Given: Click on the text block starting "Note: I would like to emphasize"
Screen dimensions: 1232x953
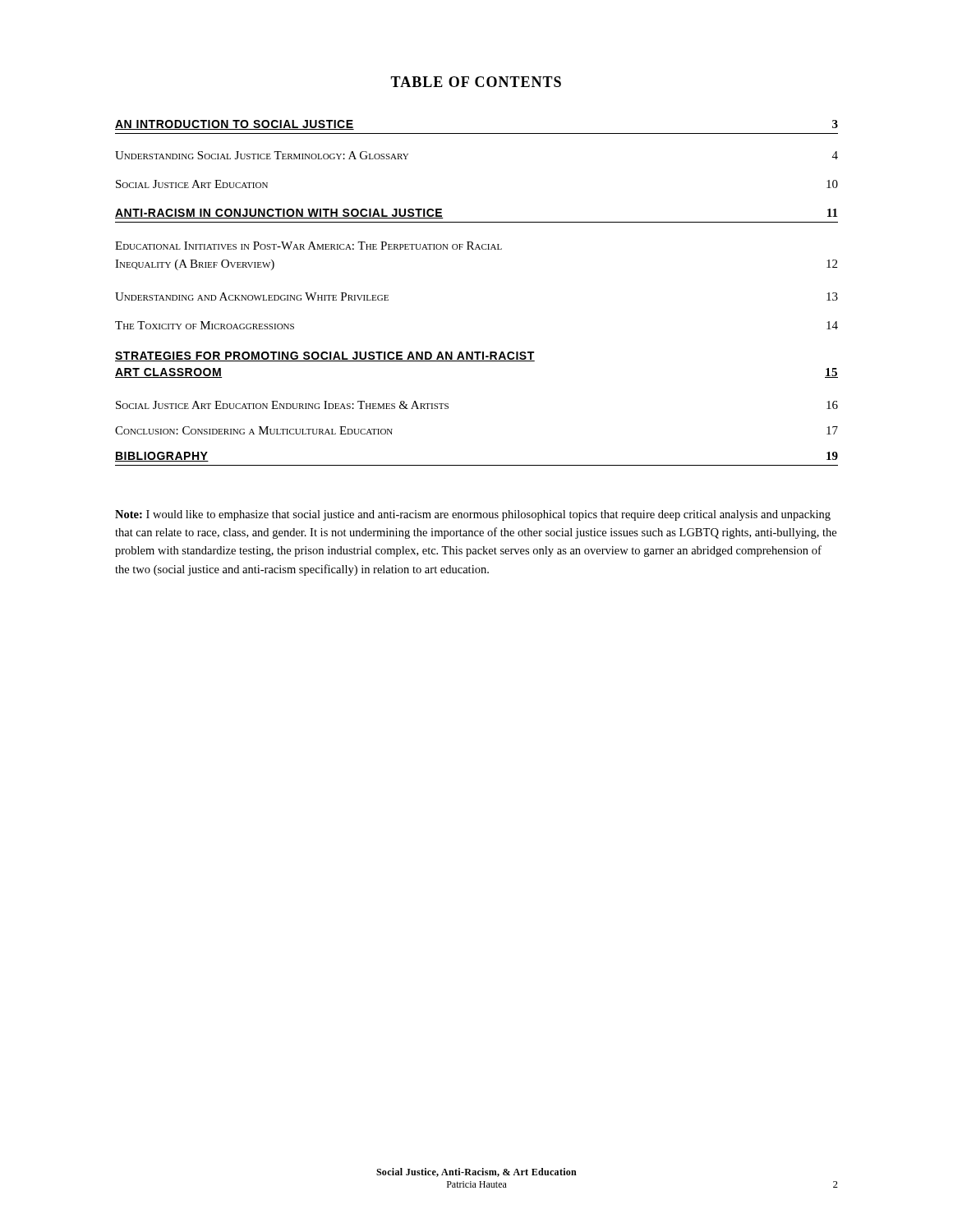Looking at the screenshot, I should pyautogui.click(x=476, y=542).
